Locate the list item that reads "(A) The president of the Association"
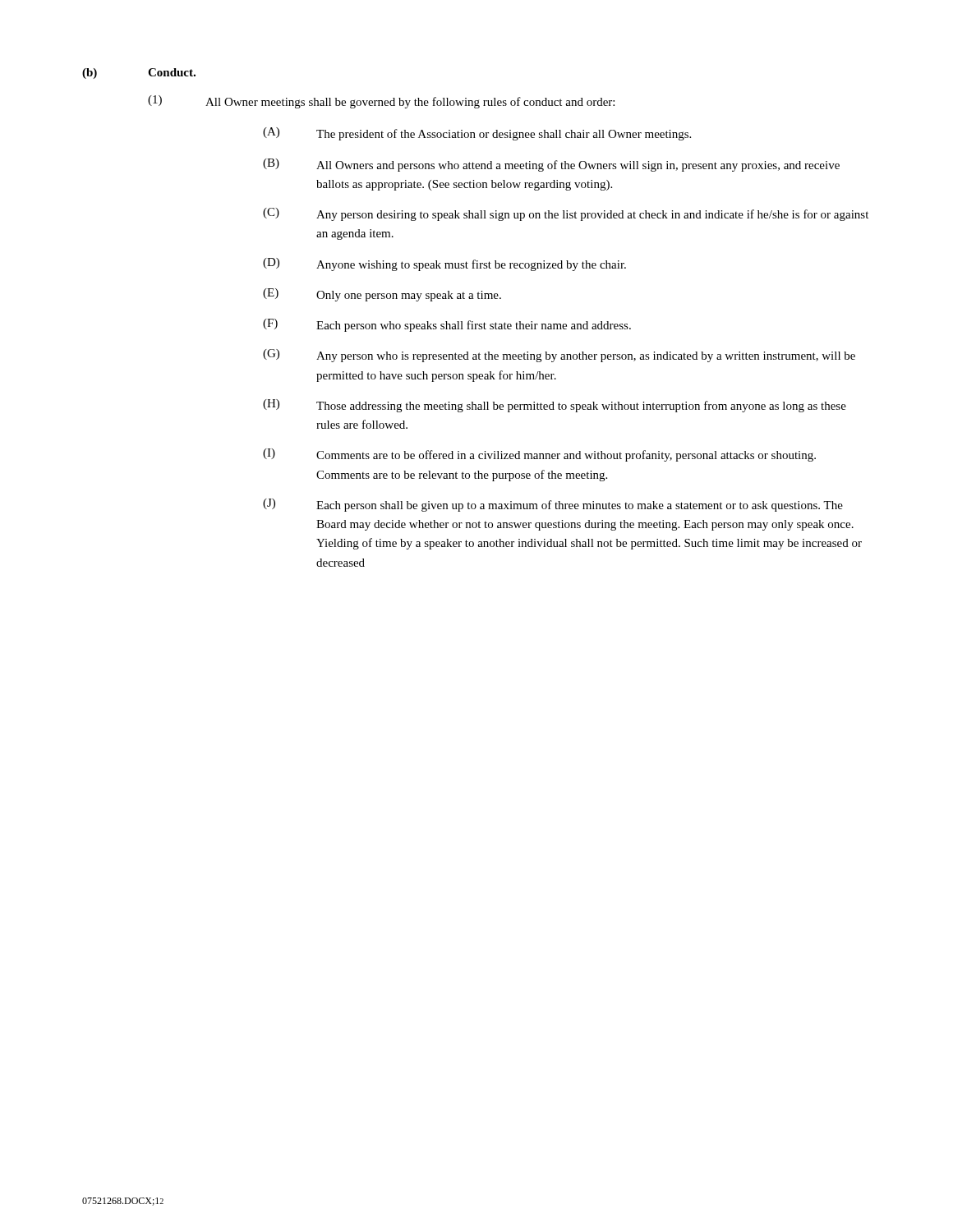 pyautogui.click(x=478, y=135)
